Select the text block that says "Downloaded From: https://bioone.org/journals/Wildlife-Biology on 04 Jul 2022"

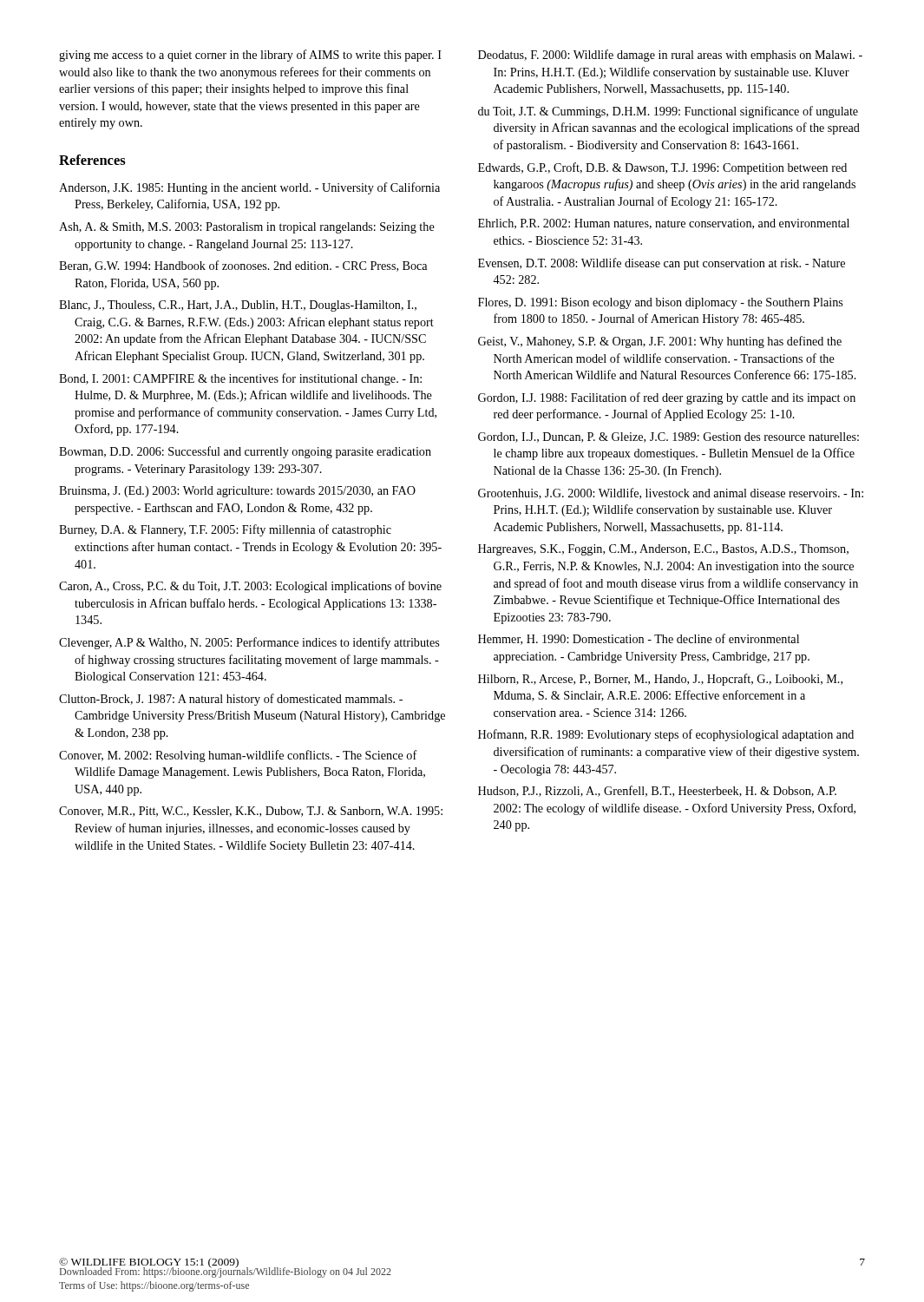tap(225, 1279)
